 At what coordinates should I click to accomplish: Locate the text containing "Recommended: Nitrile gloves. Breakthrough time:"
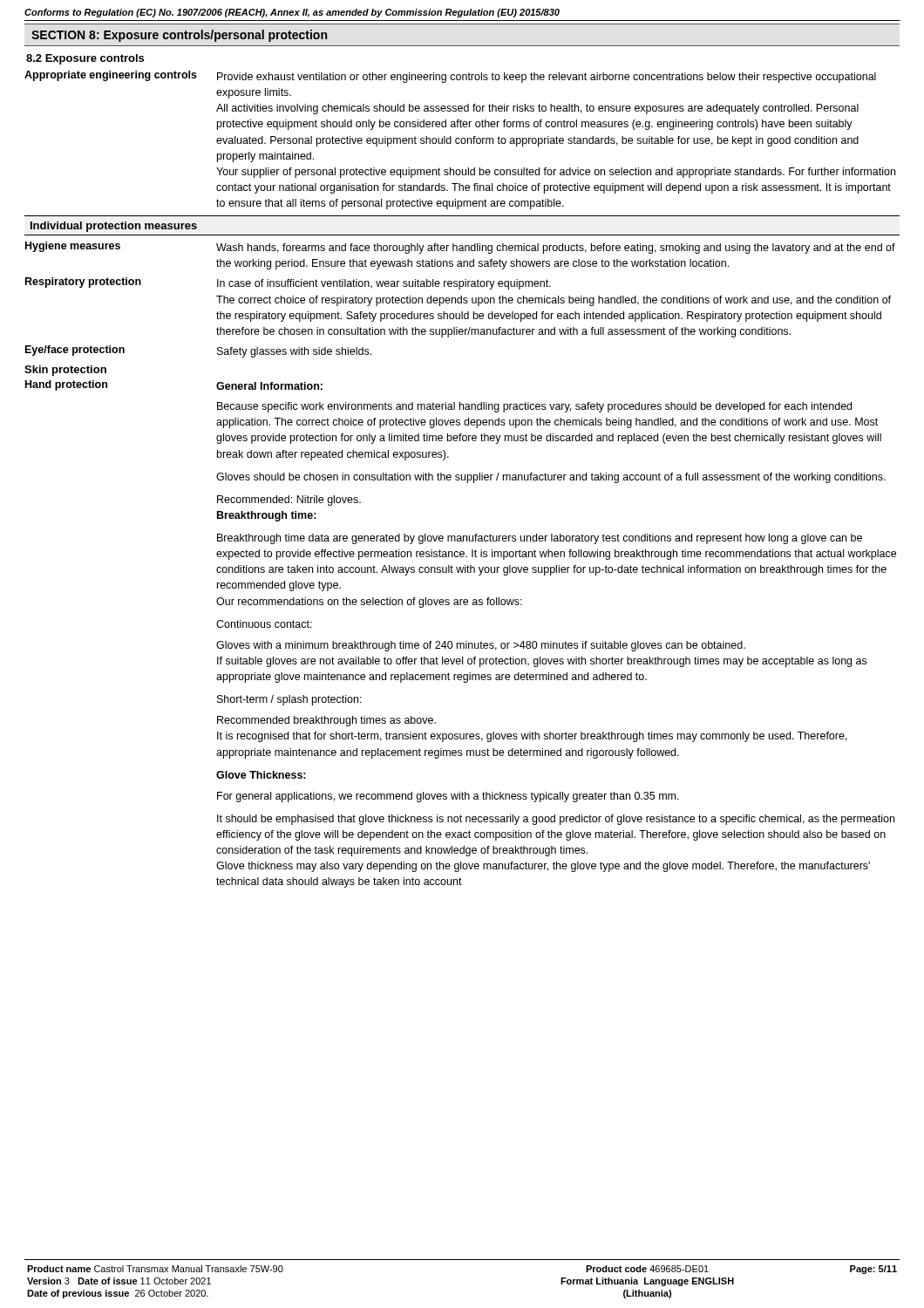[289, 507]
